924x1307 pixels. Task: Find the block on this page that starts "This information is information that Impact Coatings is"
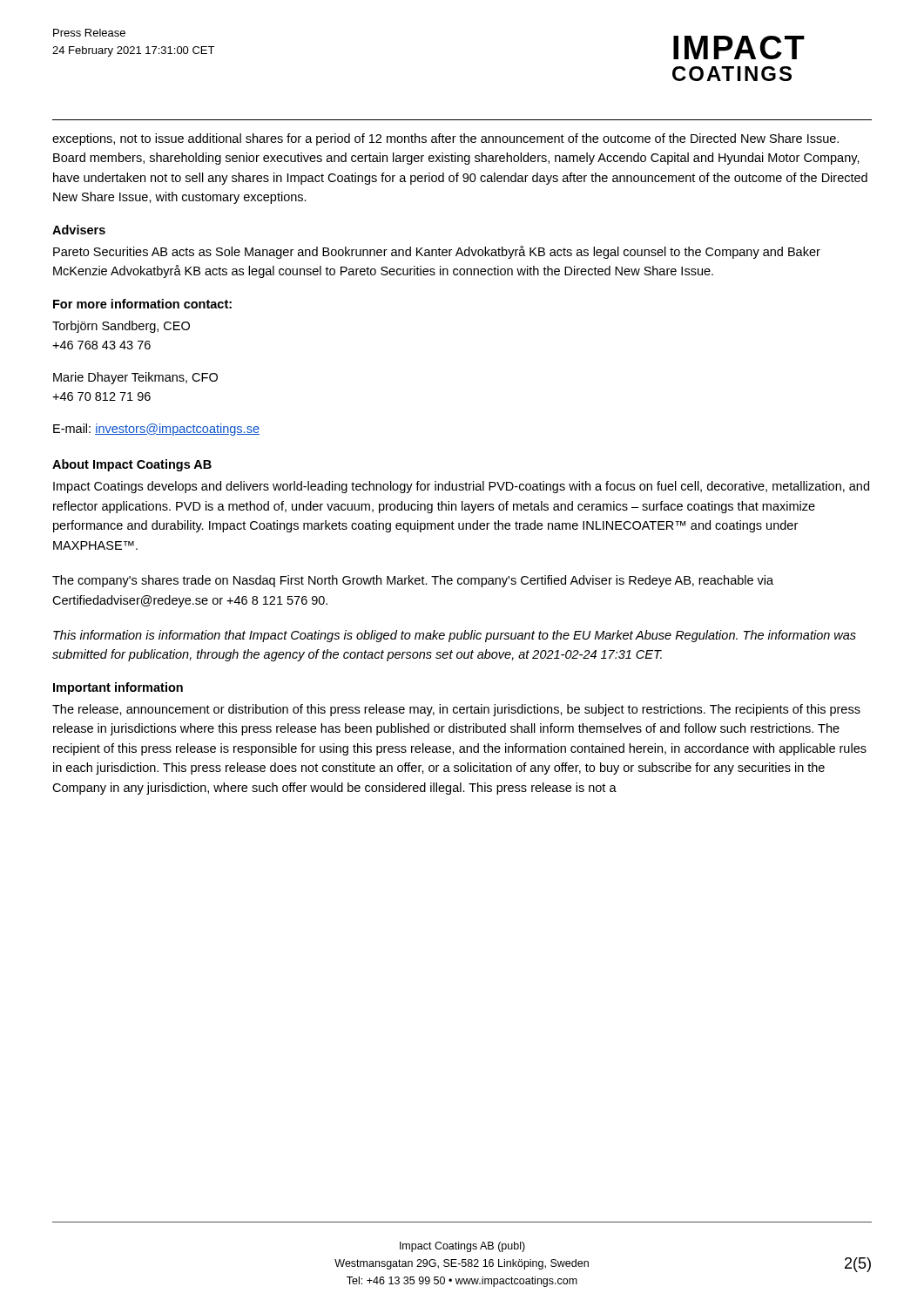point(454,645)
